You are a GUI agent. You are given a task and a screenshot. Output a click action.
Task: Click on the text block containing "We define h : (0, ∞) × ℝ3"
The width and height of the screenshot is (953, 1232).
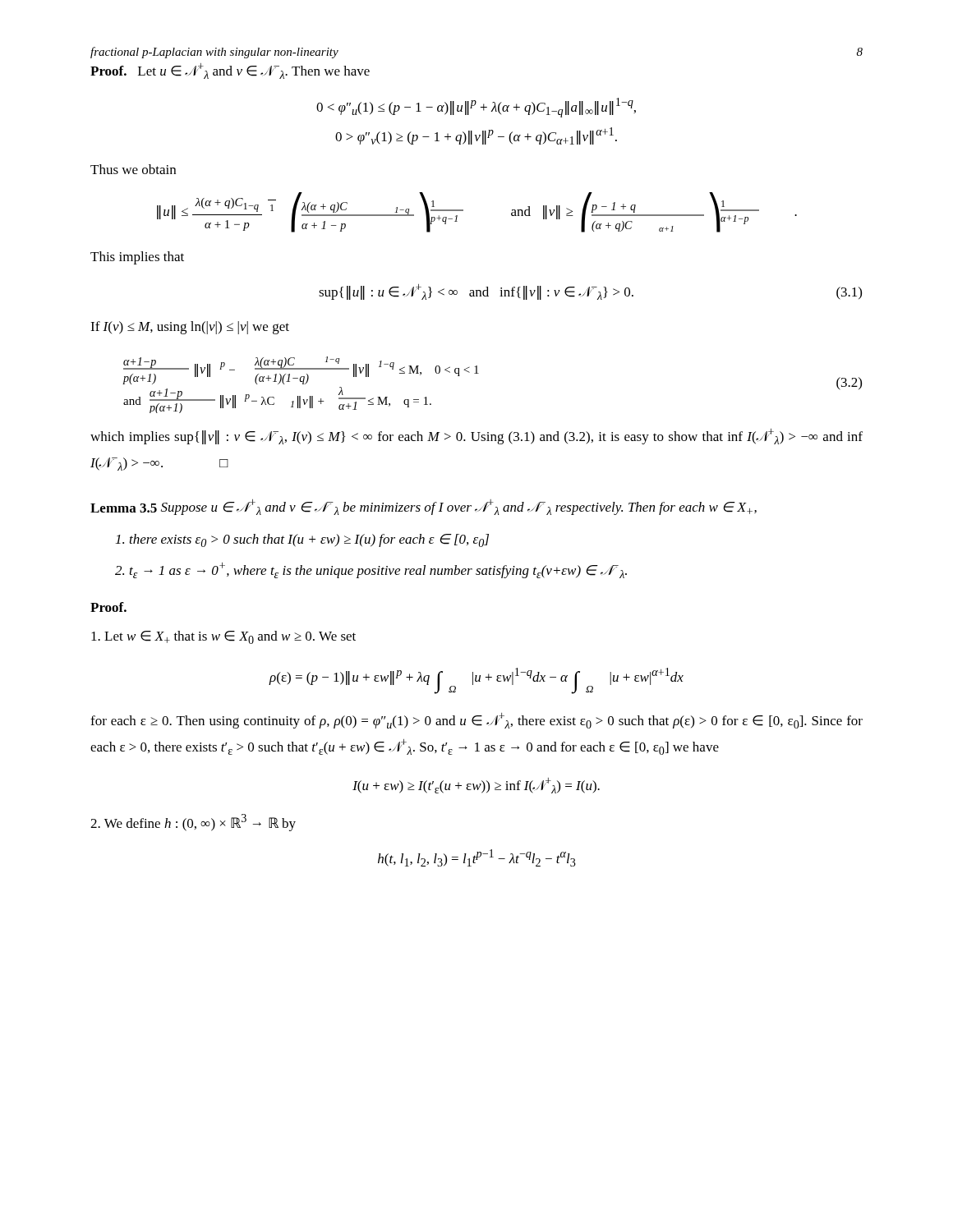(193, 821)
